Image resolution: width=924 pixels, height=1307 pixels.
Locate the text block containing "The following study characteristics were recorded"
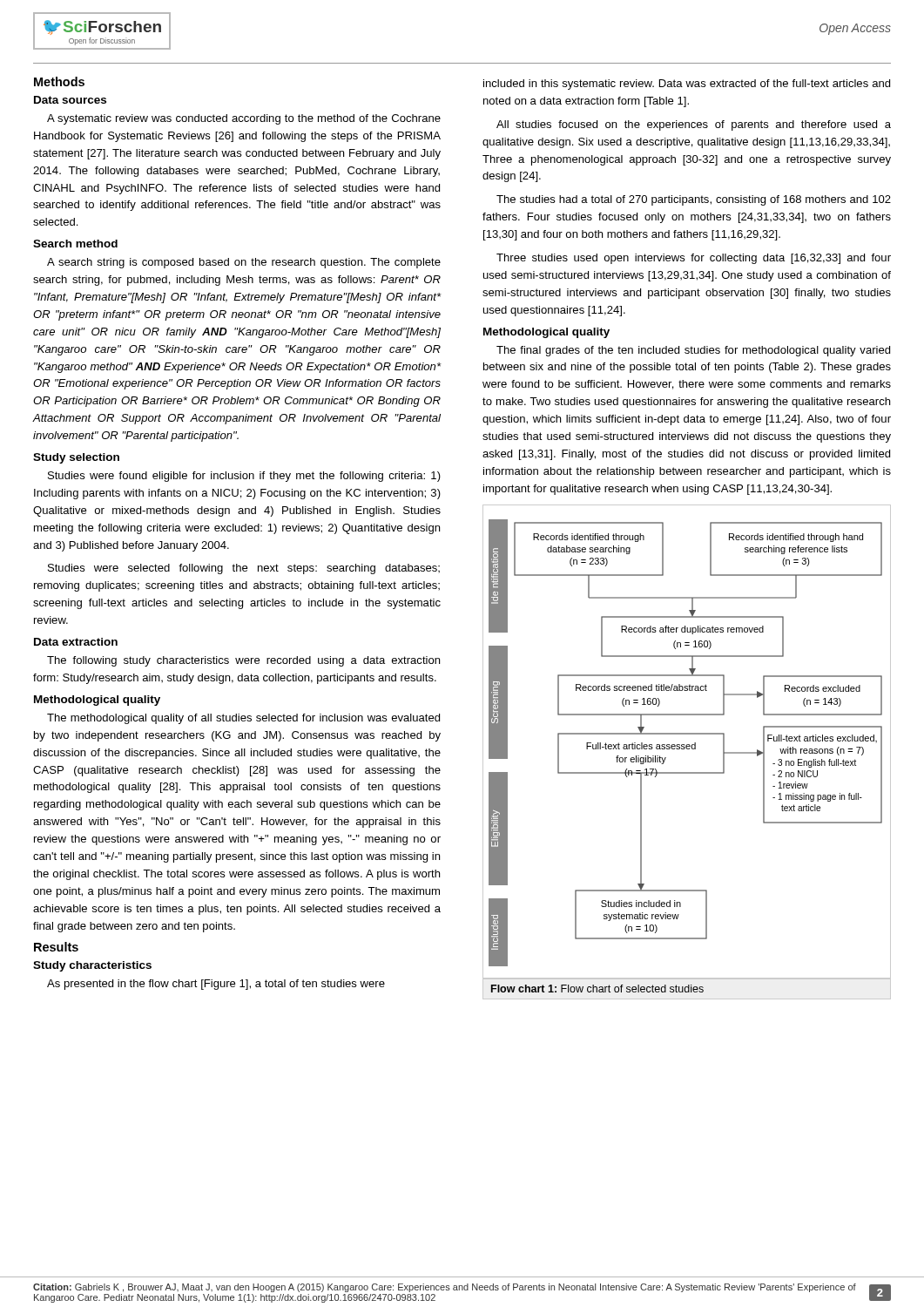pyautogui.click(x=237, y=669)
